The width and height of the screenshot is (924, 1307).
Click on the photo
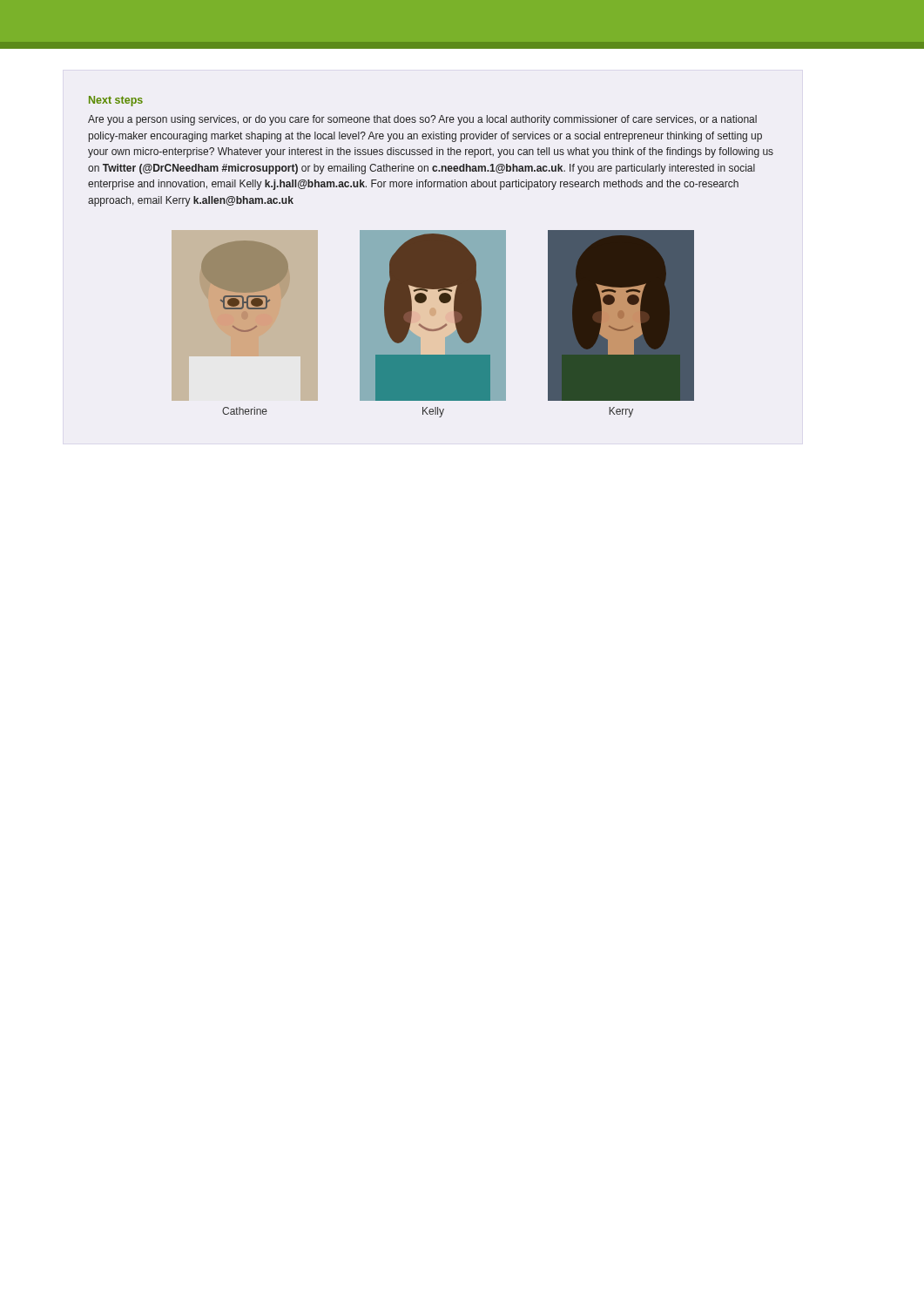(433, 323)
